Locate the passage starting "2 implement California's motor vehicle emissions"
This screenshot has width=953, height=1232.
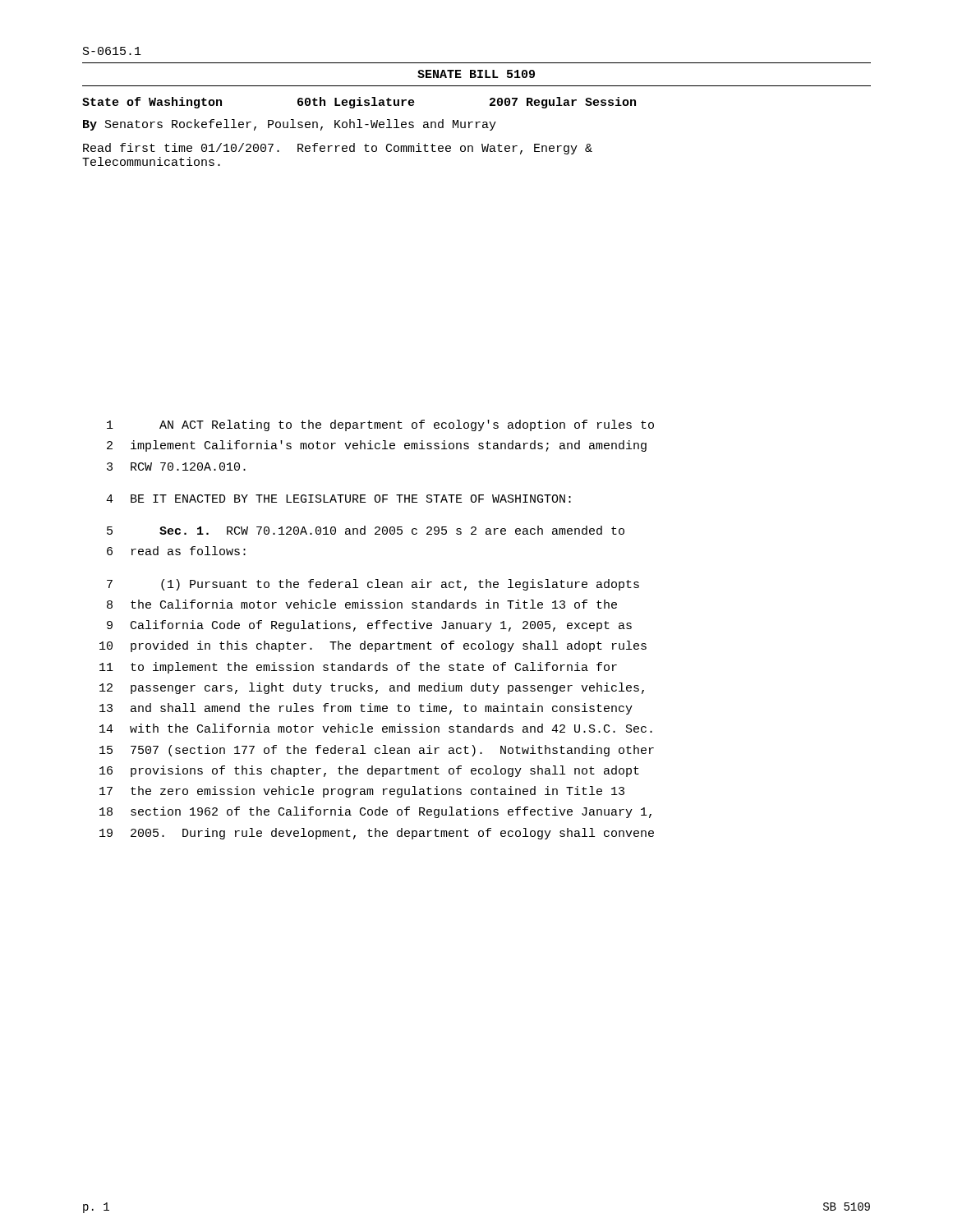click(476, 447)
